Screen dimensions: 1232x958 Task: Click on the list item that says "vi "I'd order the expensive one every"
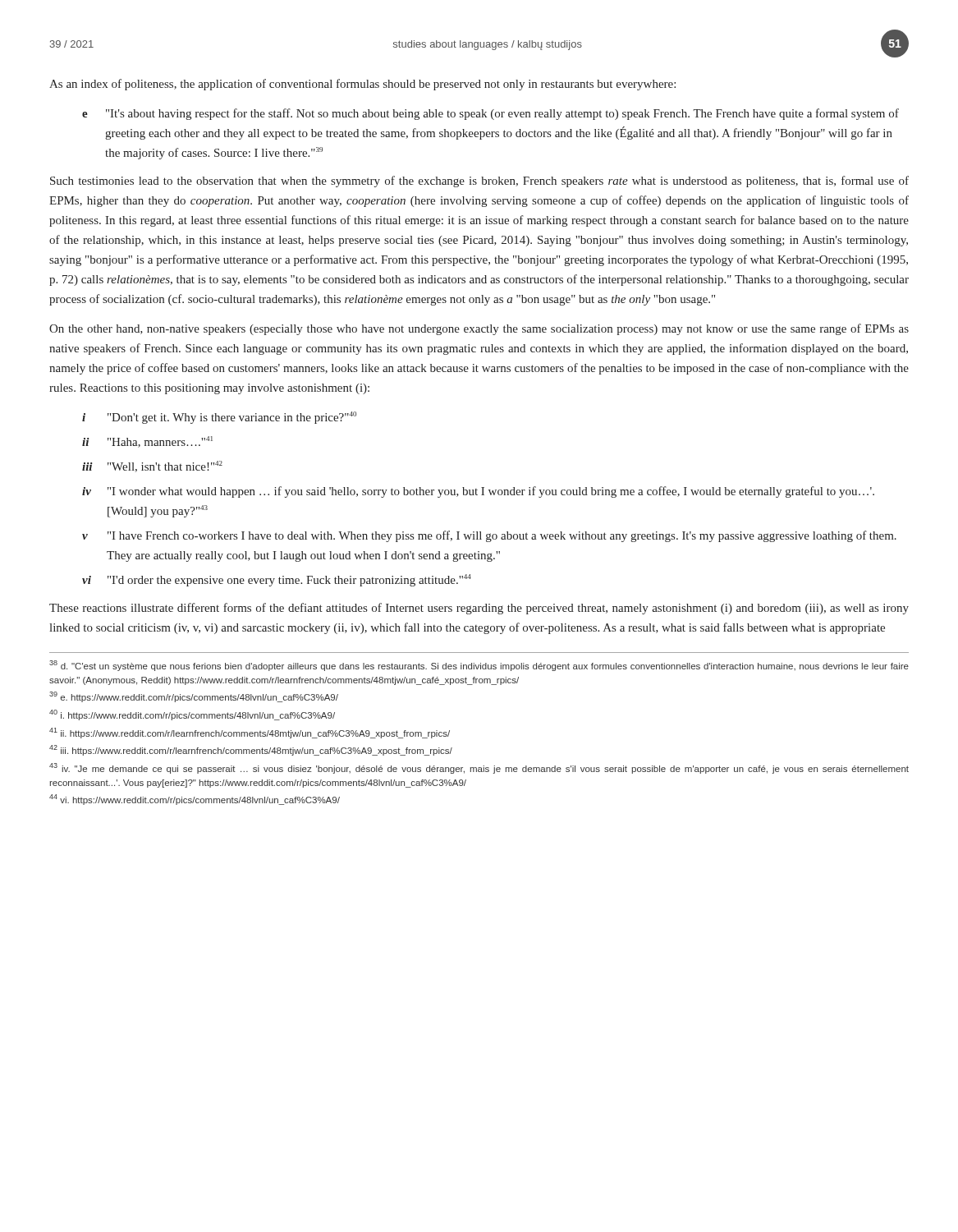coord(277,580)
